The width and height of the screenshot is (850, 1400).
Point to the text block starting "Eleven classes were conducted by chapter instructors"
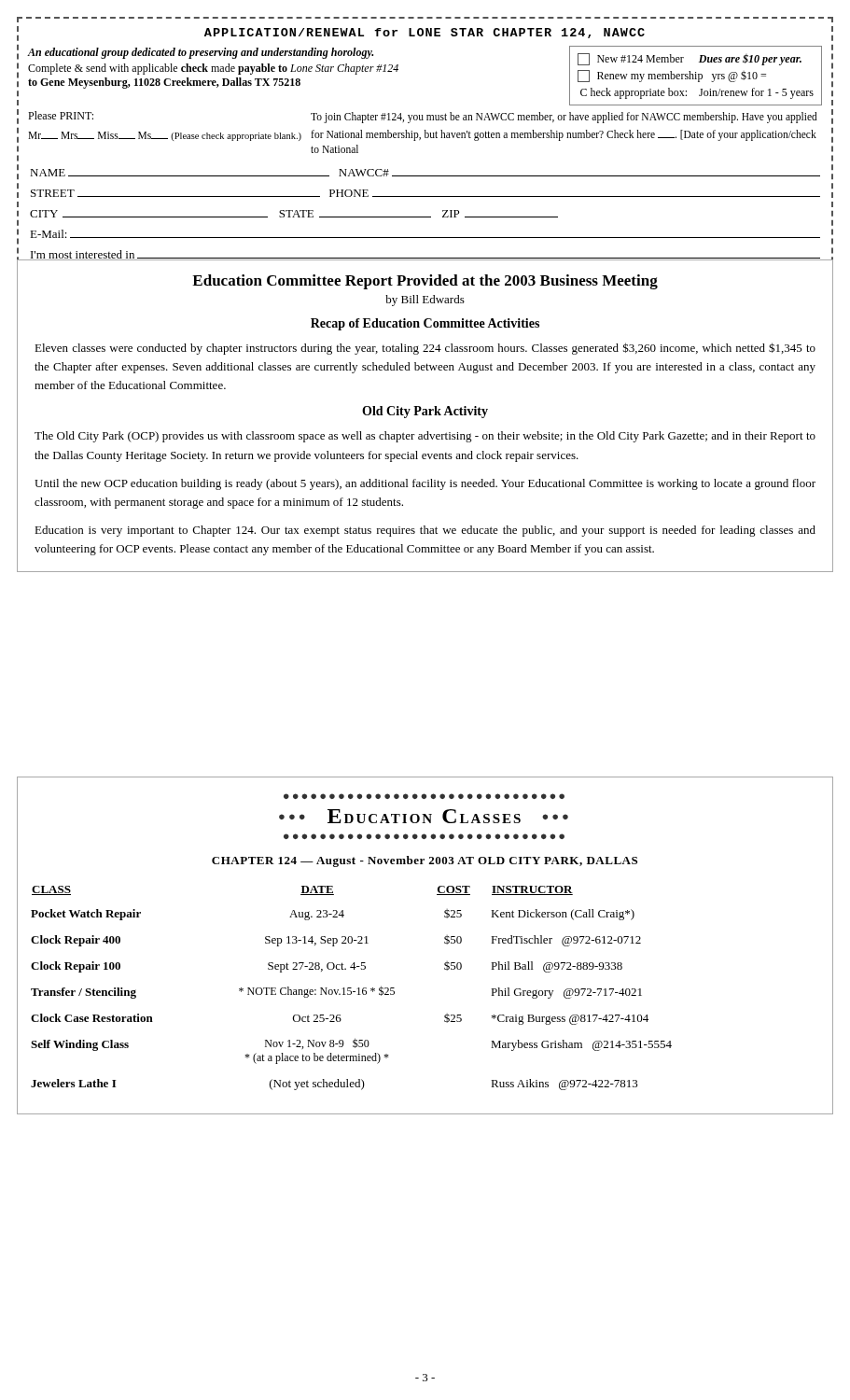click(x=425, y=367)
